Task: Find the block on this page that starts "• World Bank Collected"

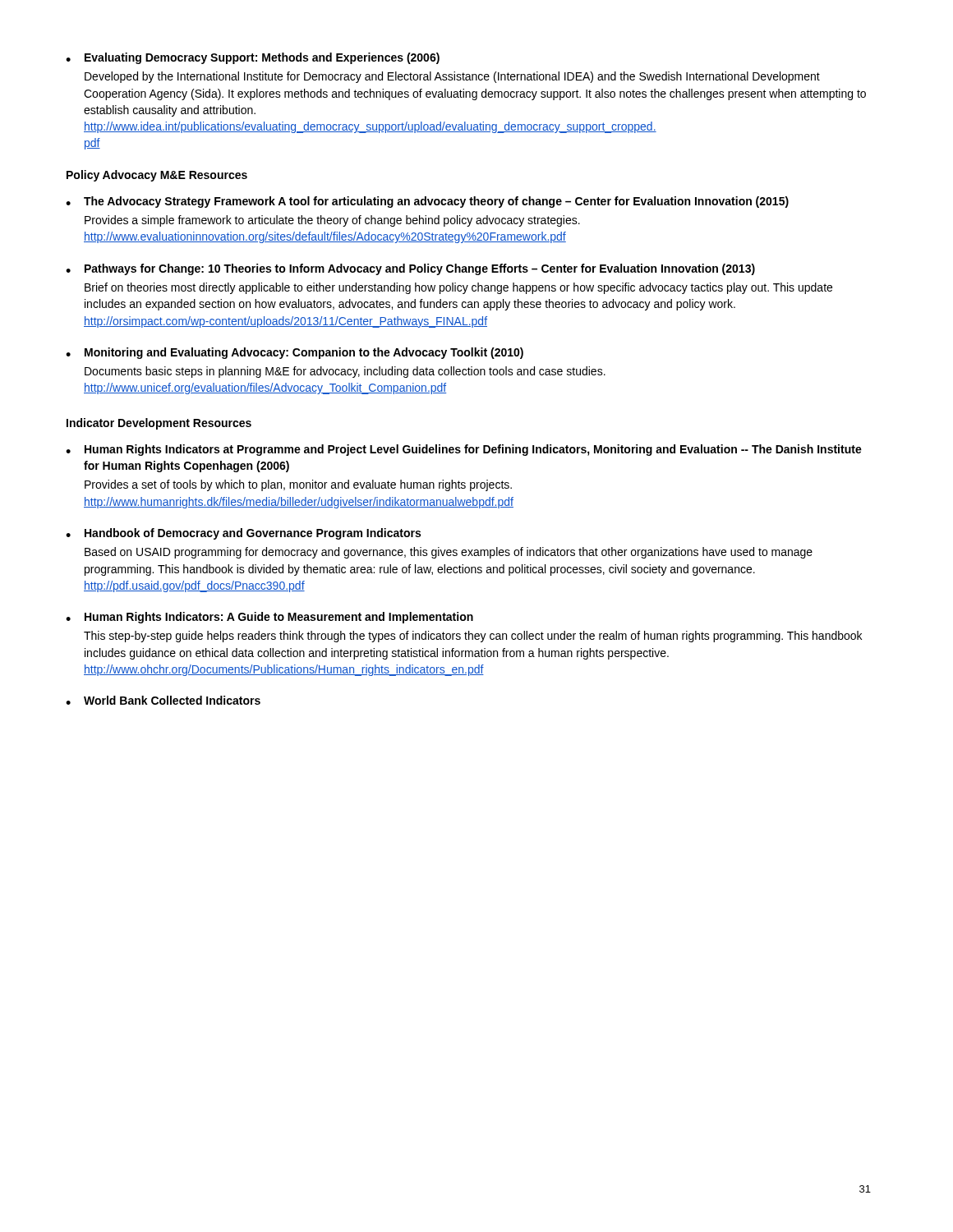Action: point(163,700)
